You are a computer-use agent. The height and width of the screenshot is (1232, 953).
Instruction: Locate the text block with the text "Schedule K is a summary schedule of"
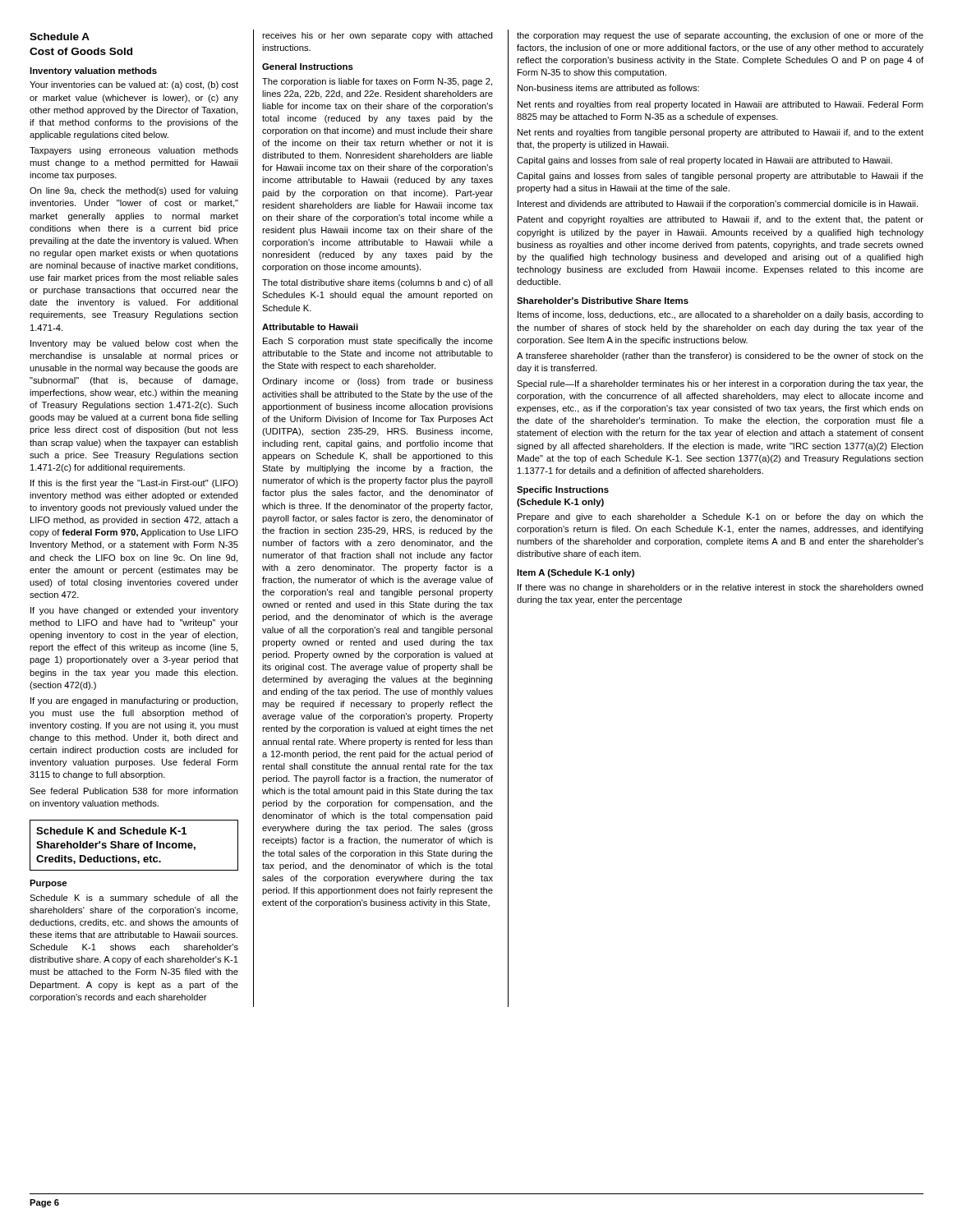click(134, 948)
